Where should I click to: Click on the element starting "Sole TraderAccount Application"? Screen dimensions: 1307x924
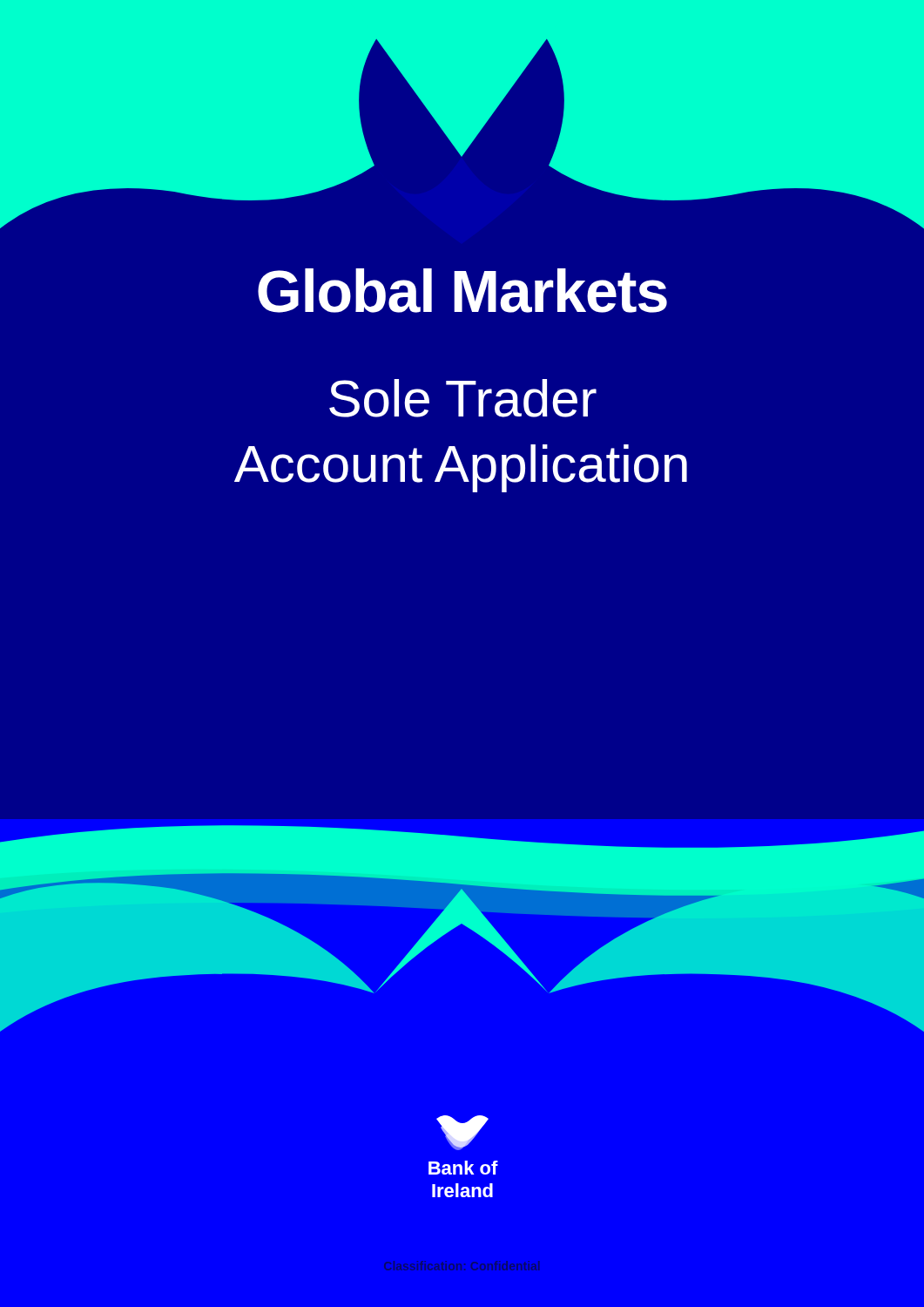click(x=462, y=431)
